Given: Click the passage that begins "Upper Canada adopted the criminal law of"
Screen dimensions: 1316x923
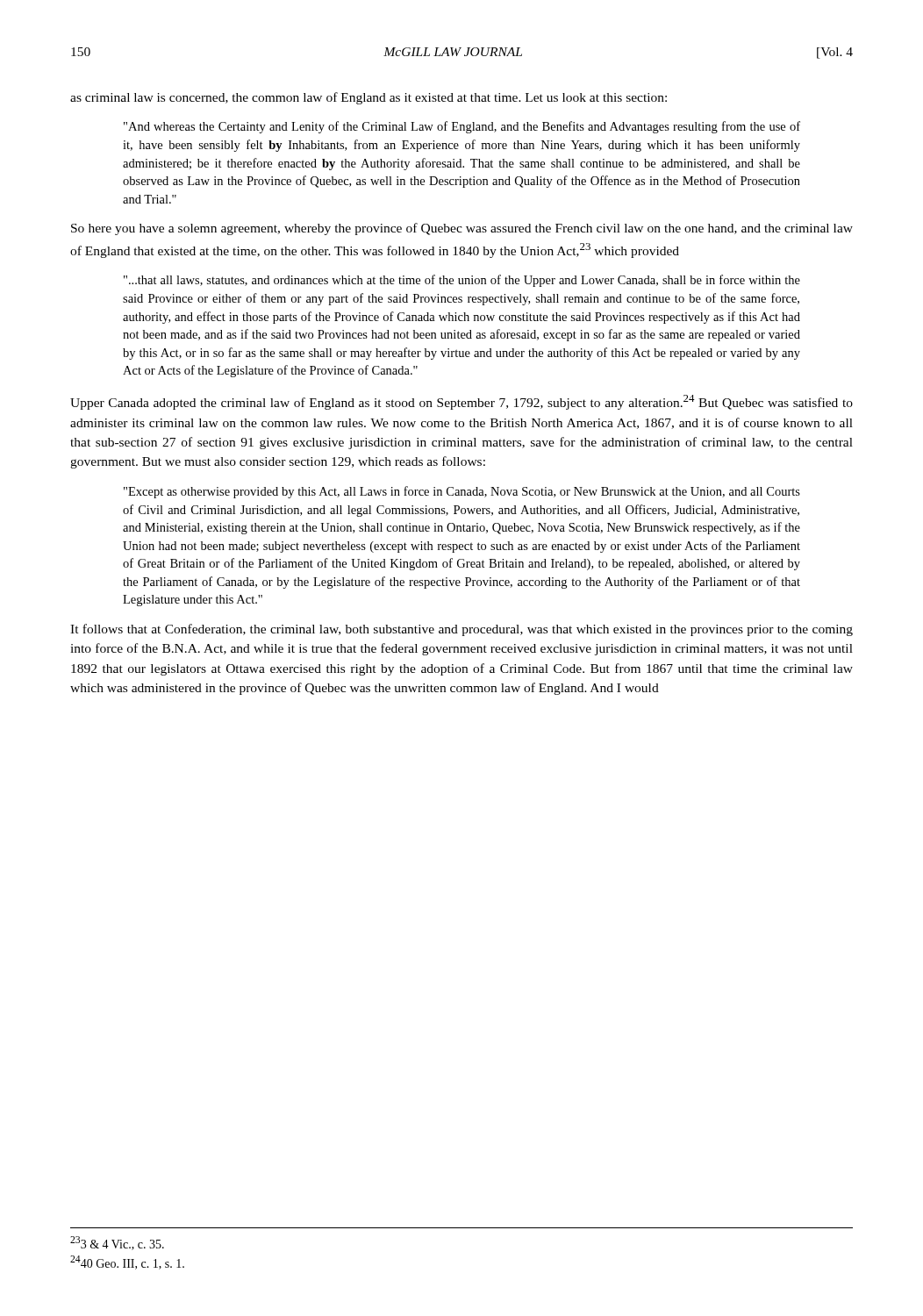Looking at the screenshot, I should 462,431.
